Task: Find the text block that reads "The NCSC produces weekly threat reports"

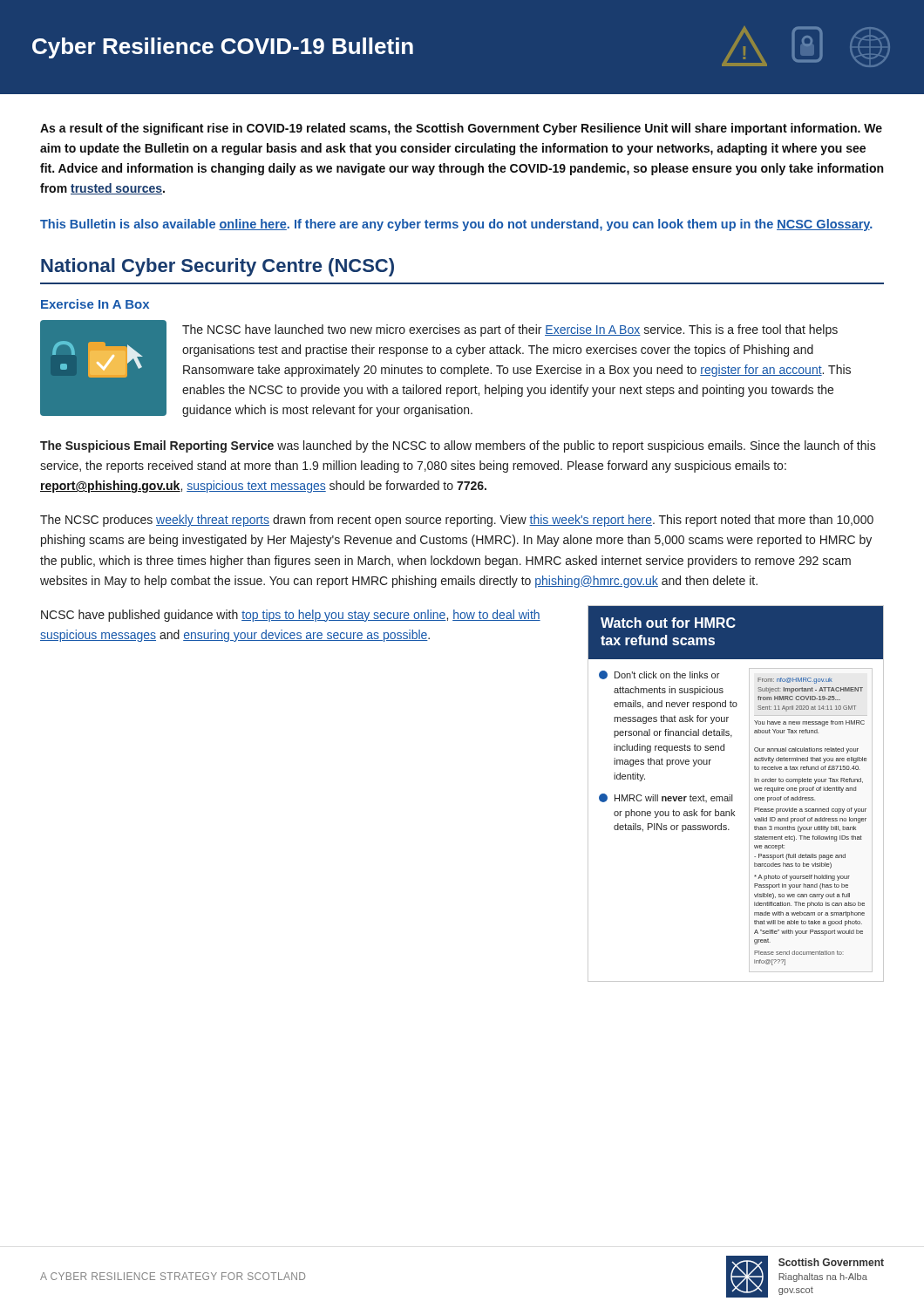Action: 457,550
